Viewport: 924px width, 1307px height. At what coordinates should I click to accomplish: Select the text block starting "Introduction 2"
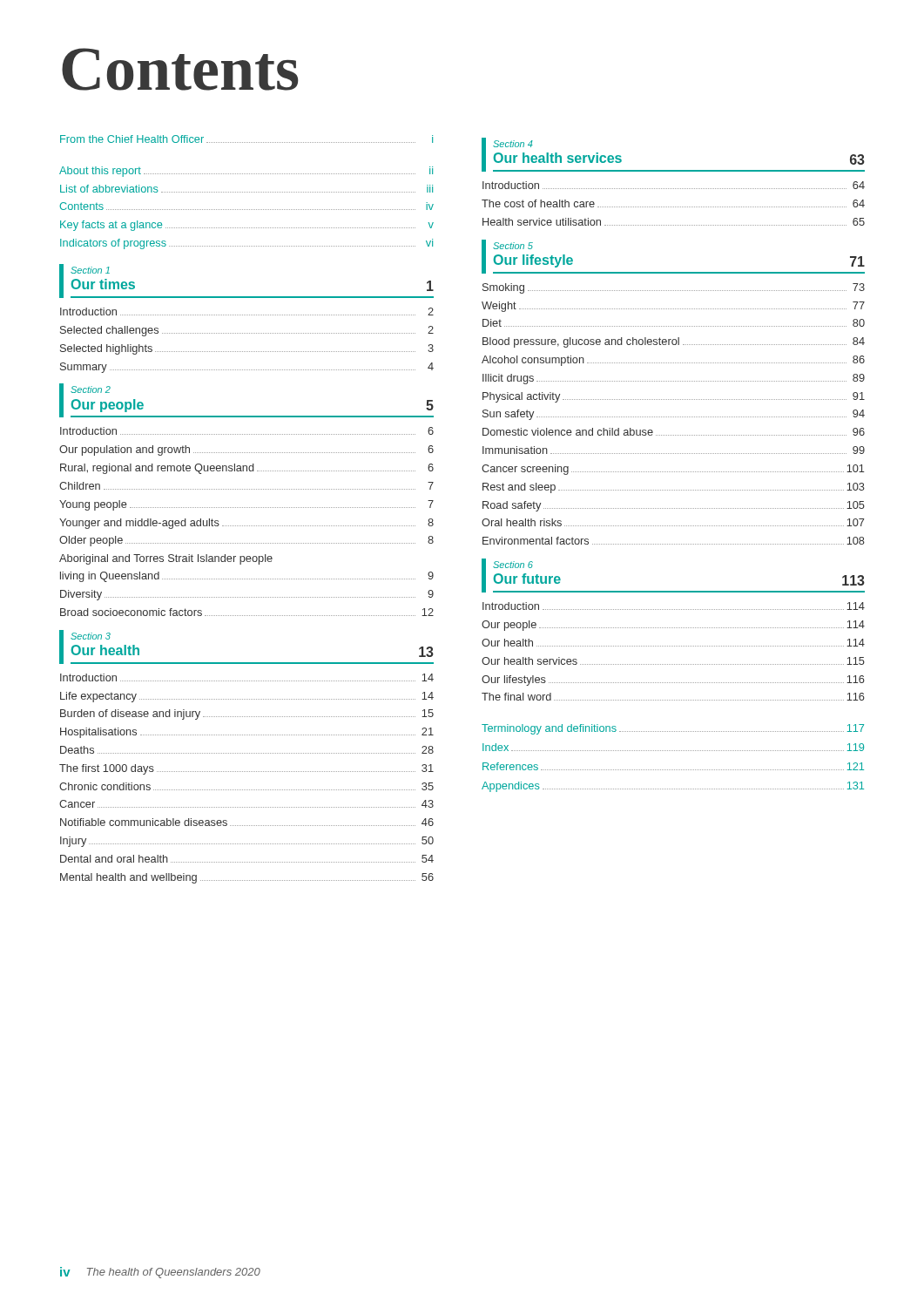click(x=246, y=312)
